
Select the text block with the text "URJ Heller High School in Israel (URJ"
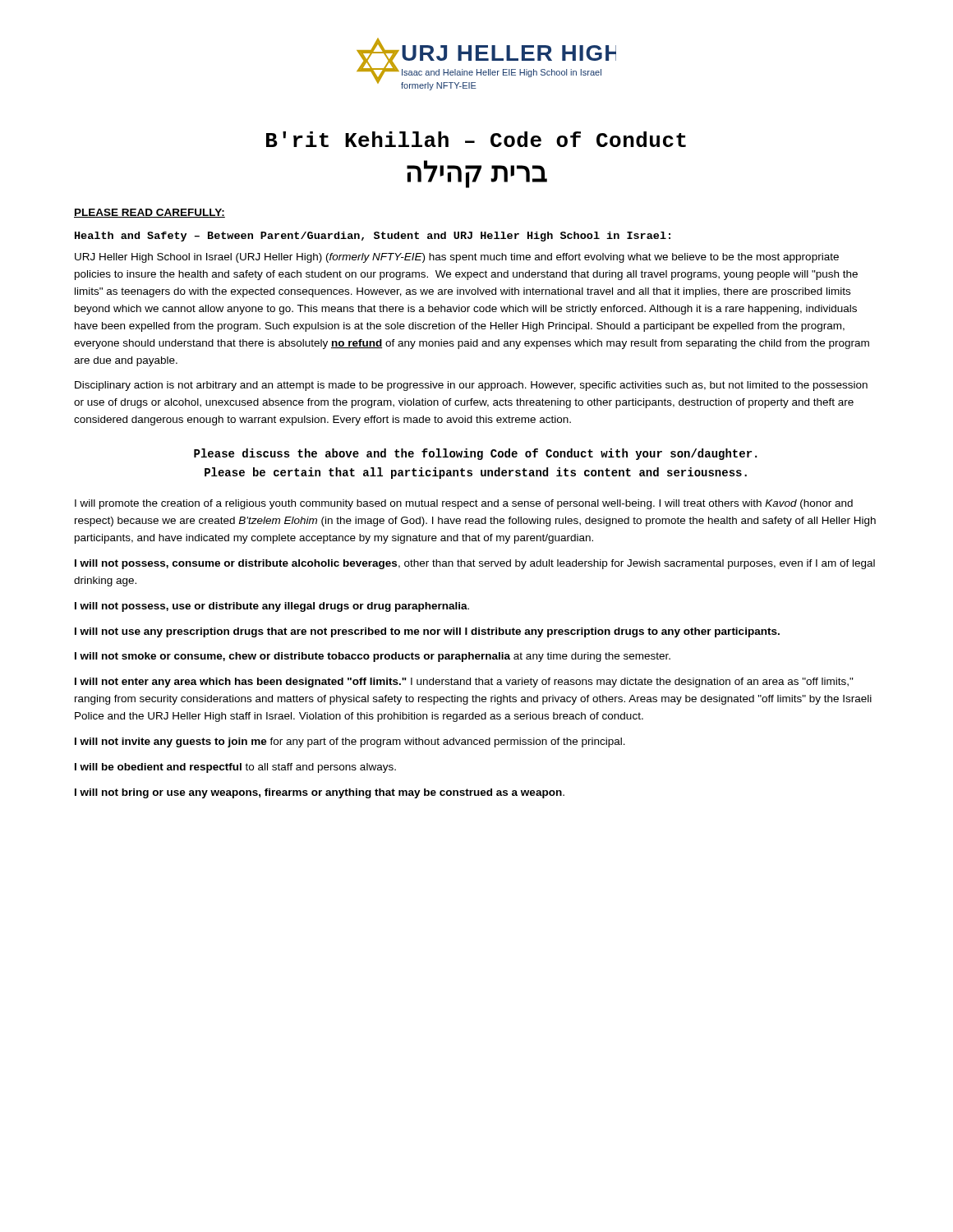472,308
